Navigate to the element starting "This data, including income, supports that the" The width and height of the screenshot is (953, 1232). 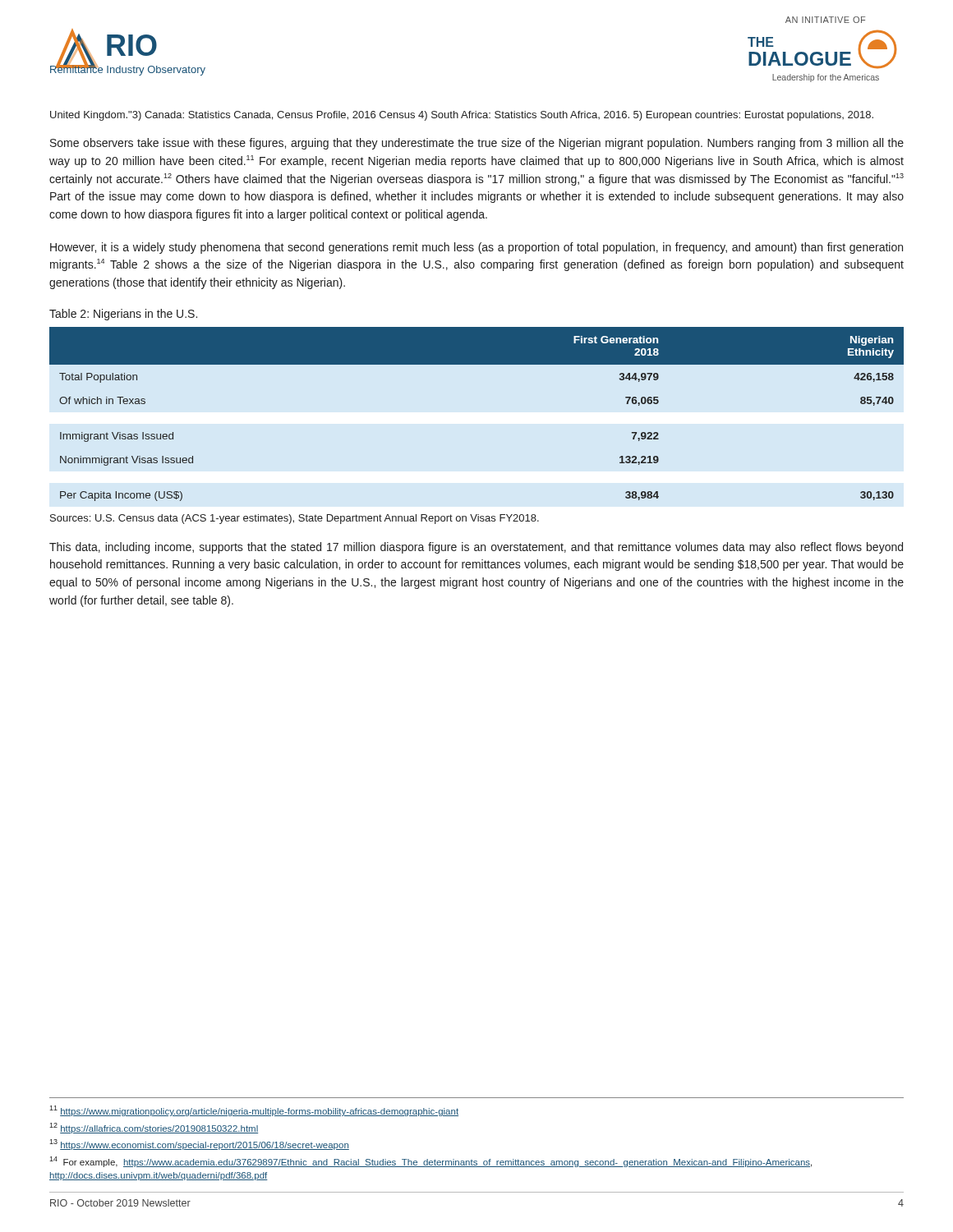476,573
